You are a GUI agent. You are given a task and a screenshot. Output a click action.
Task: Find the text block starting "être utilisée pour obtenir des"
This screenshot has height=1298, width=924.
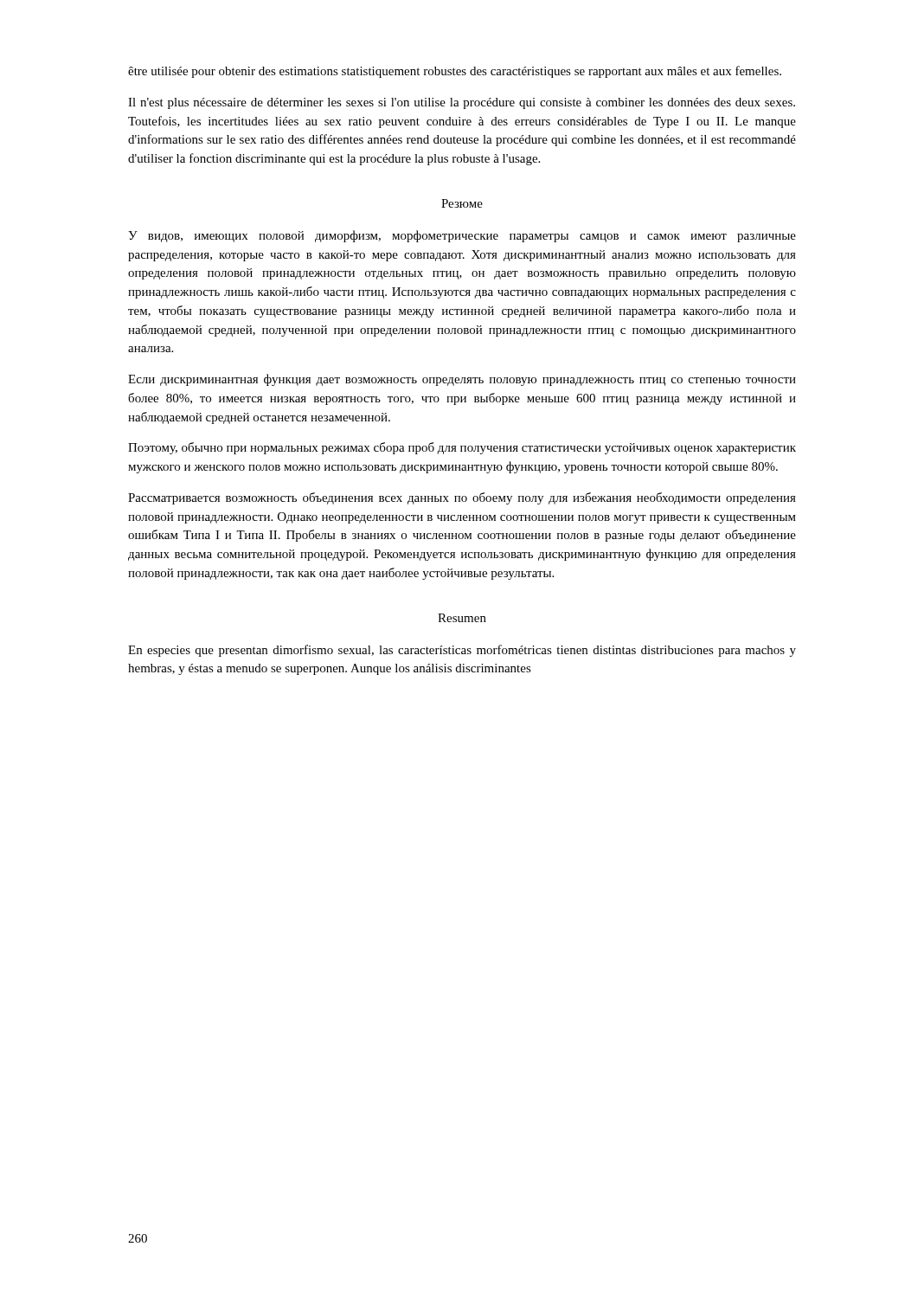455,71
